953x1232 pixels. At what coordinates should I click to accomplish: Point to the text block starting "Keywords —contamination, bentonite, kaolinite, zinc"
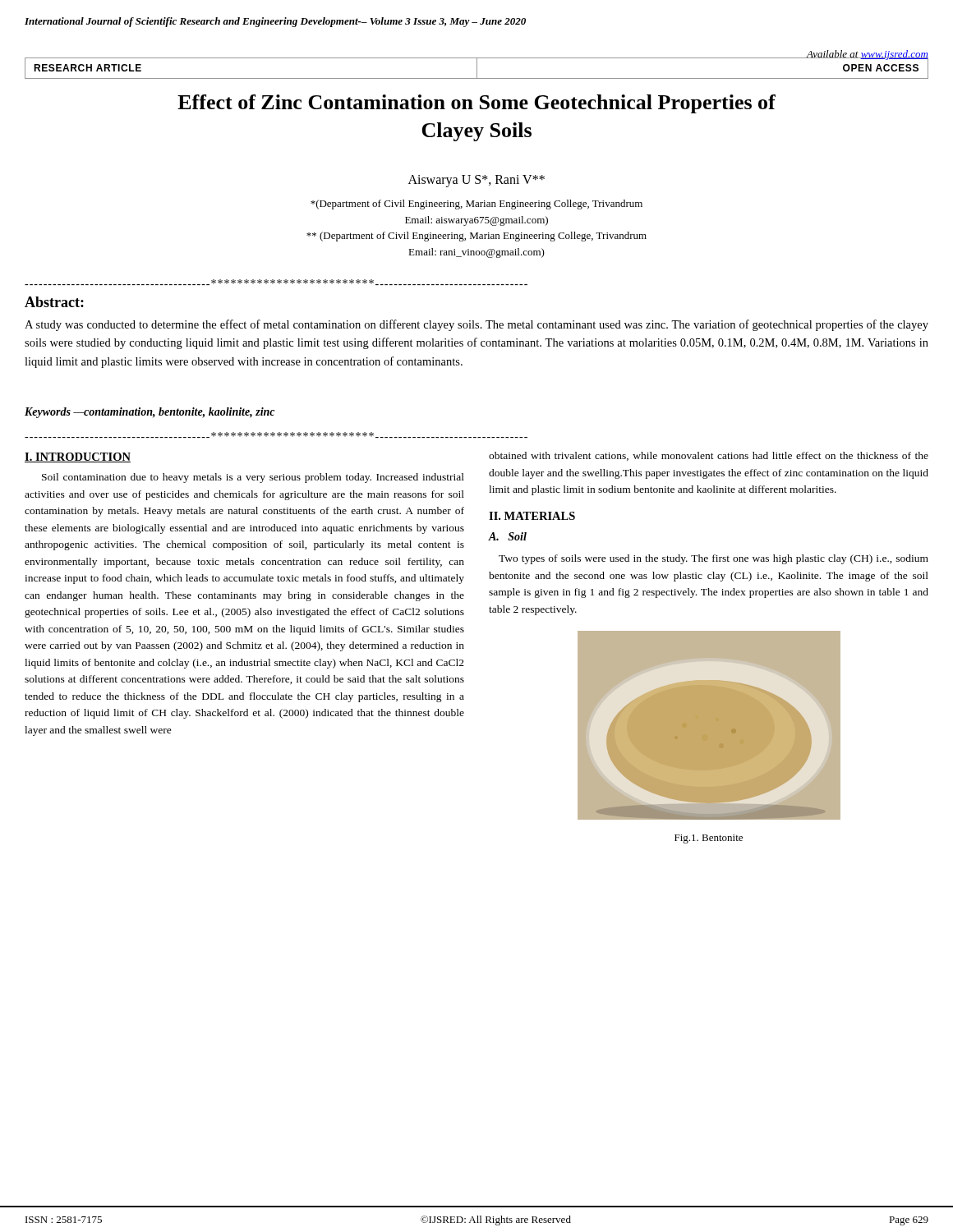[x=150, y=412]
